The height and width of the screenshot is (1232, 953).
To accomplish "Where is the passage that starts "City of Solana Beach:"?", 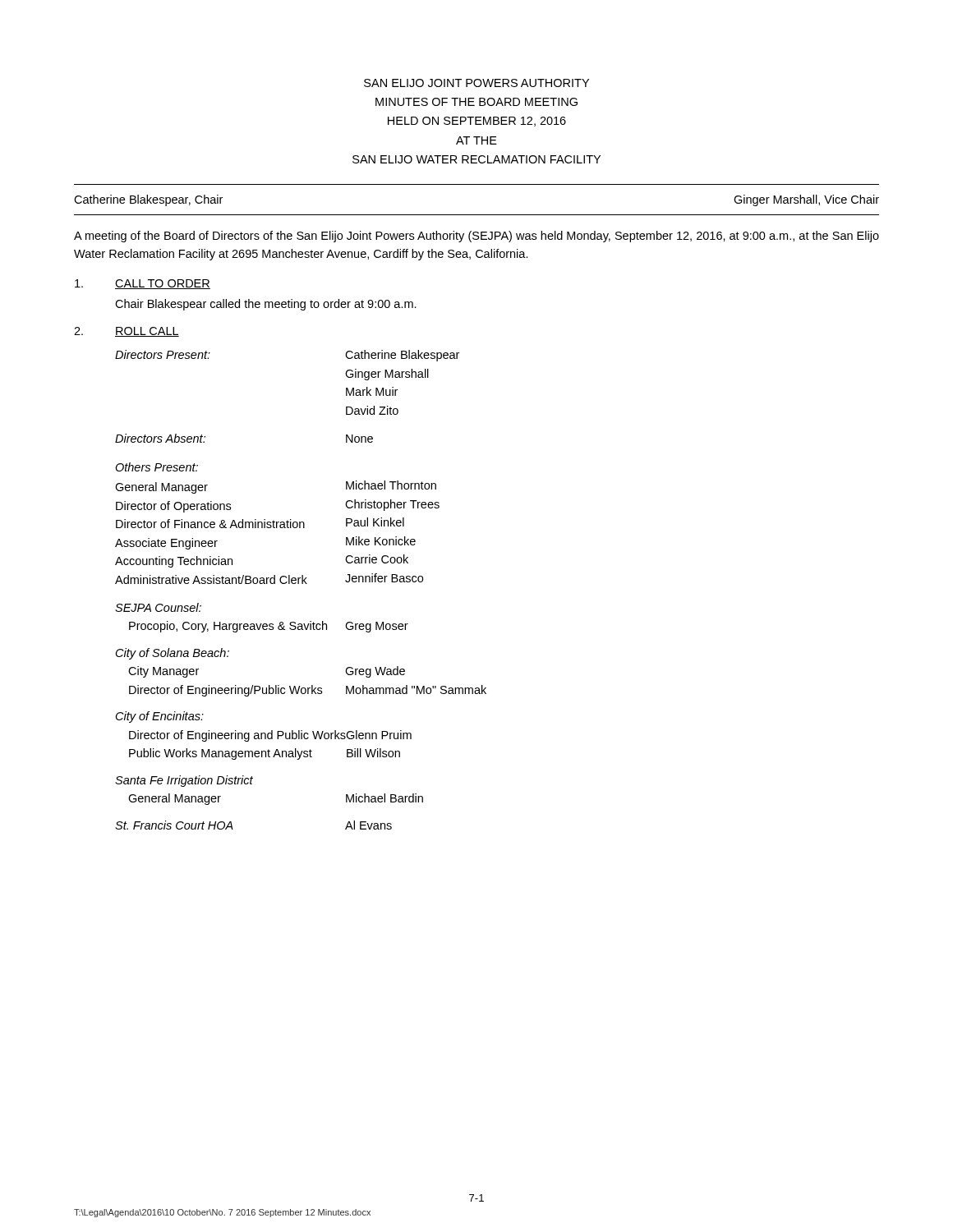I will 173,654.
